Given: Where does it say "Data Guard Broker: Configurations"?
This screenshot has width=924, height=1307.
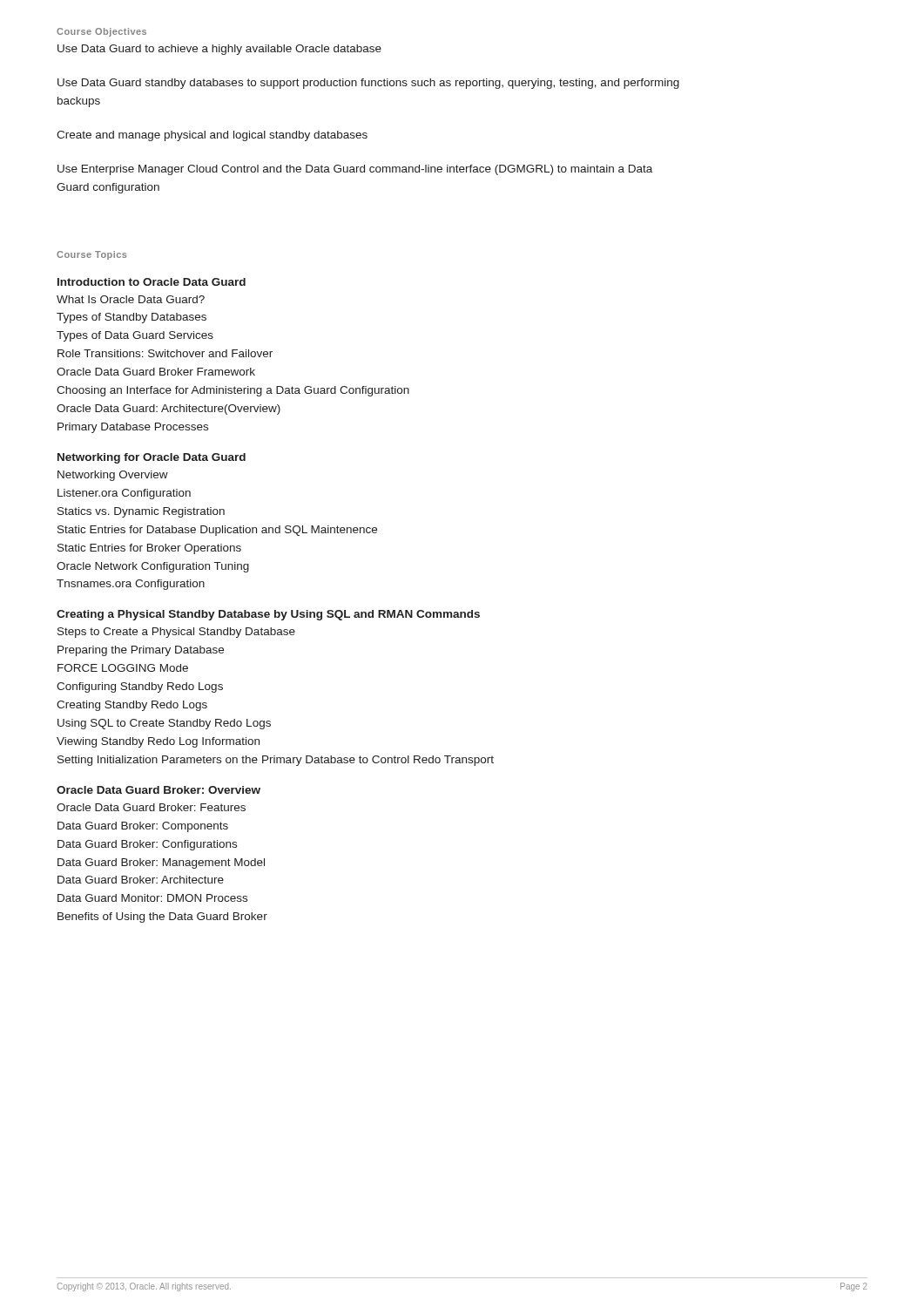Looking at the screenshot, I should (147, 844).
